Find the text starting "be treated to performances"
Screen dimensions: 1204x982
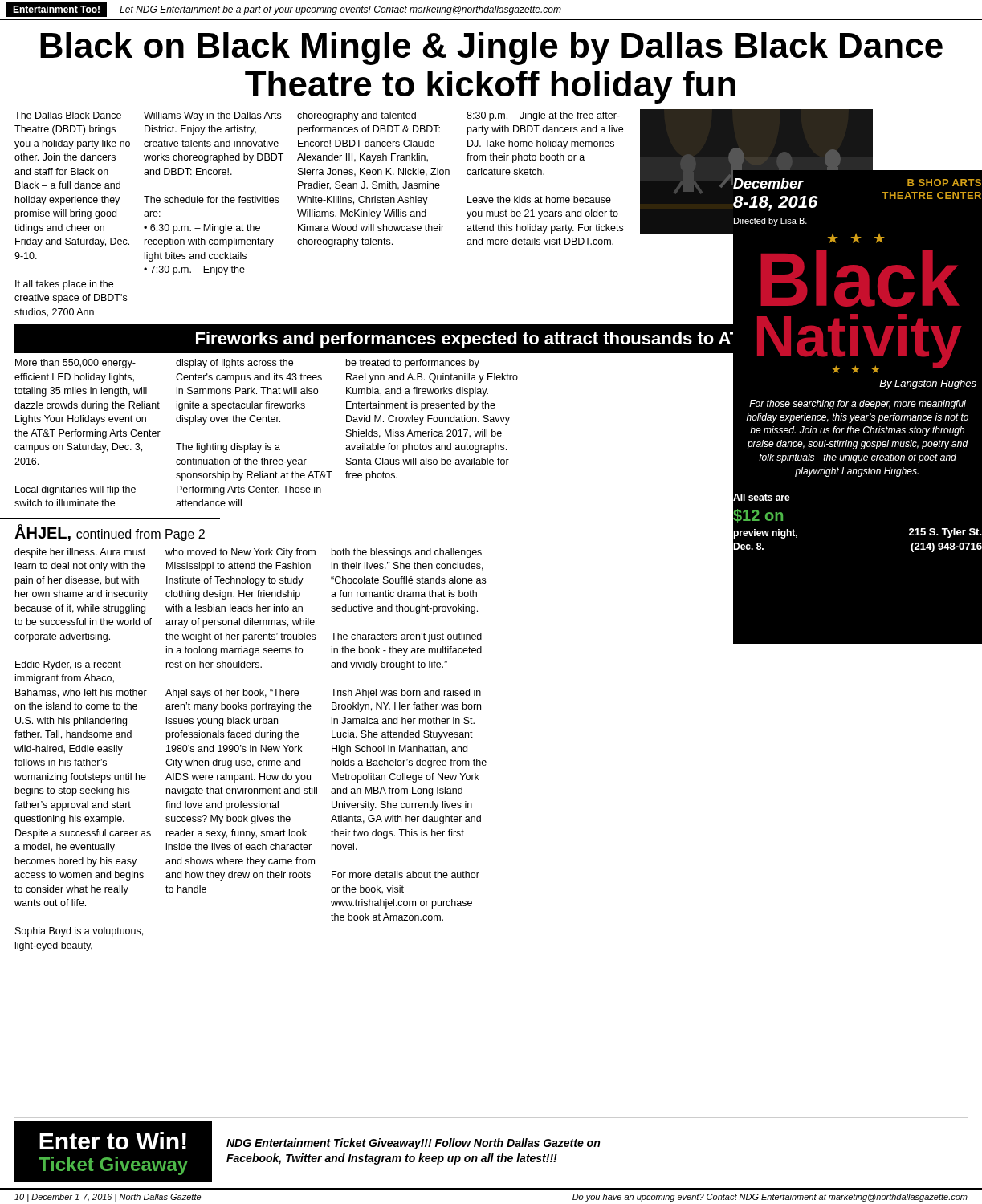click(x=432, y=419)
